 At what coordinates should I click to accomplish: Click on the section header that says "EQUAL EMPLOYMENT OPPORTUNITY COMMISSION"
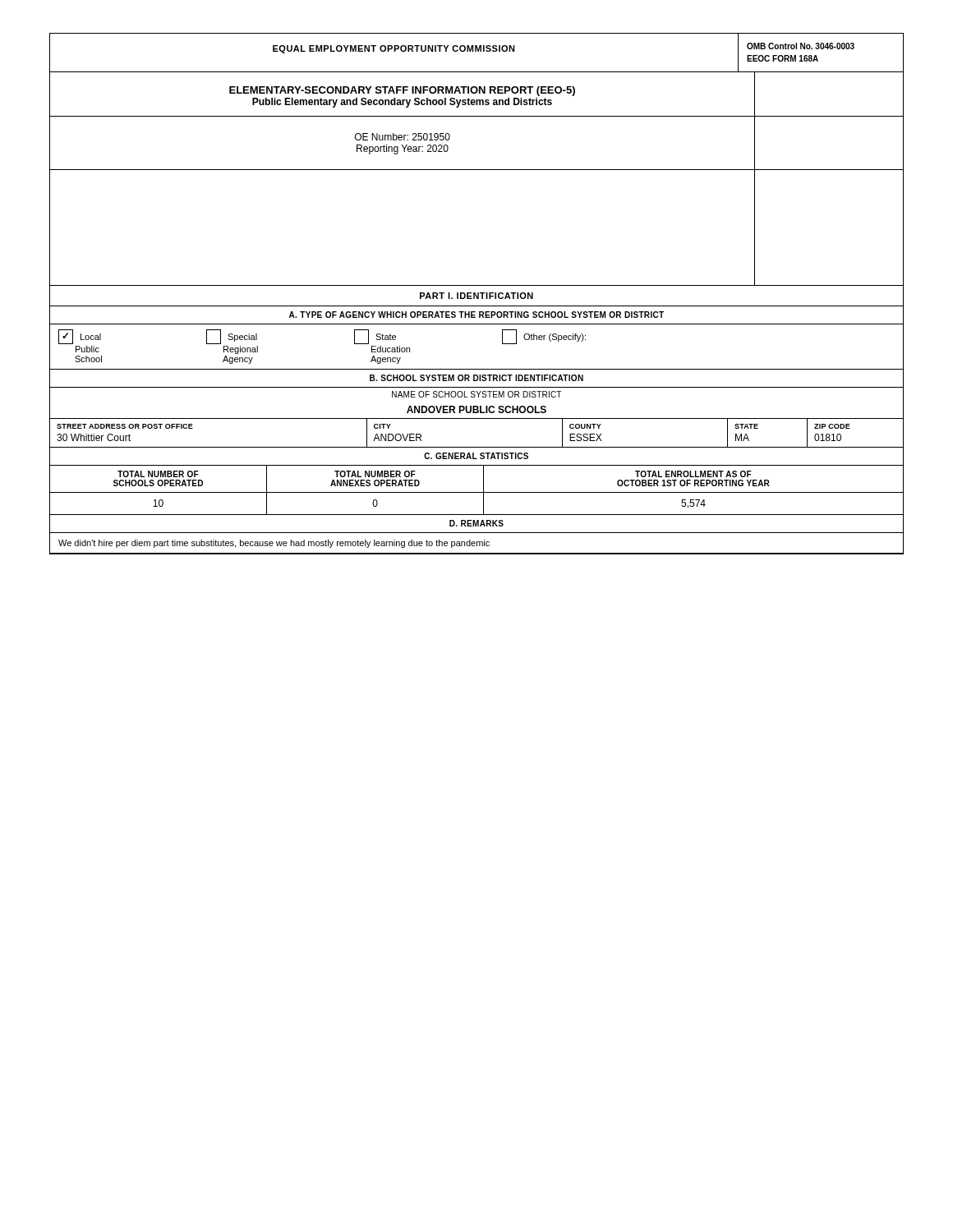coord(394,48)
